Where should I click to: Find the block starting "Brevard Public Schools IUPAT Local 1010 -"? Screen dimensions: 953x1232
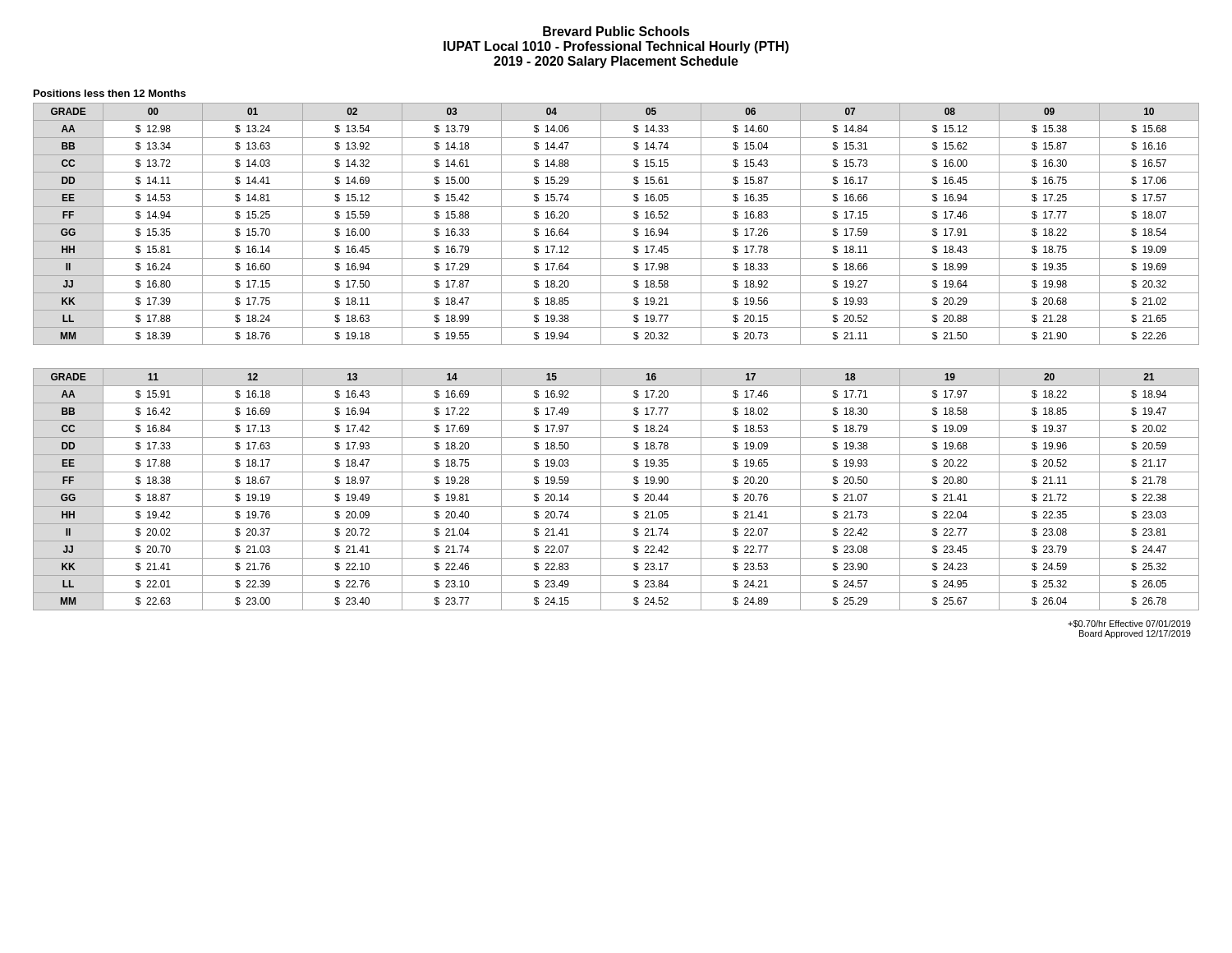pyautogui.click(x=616, y=47)
